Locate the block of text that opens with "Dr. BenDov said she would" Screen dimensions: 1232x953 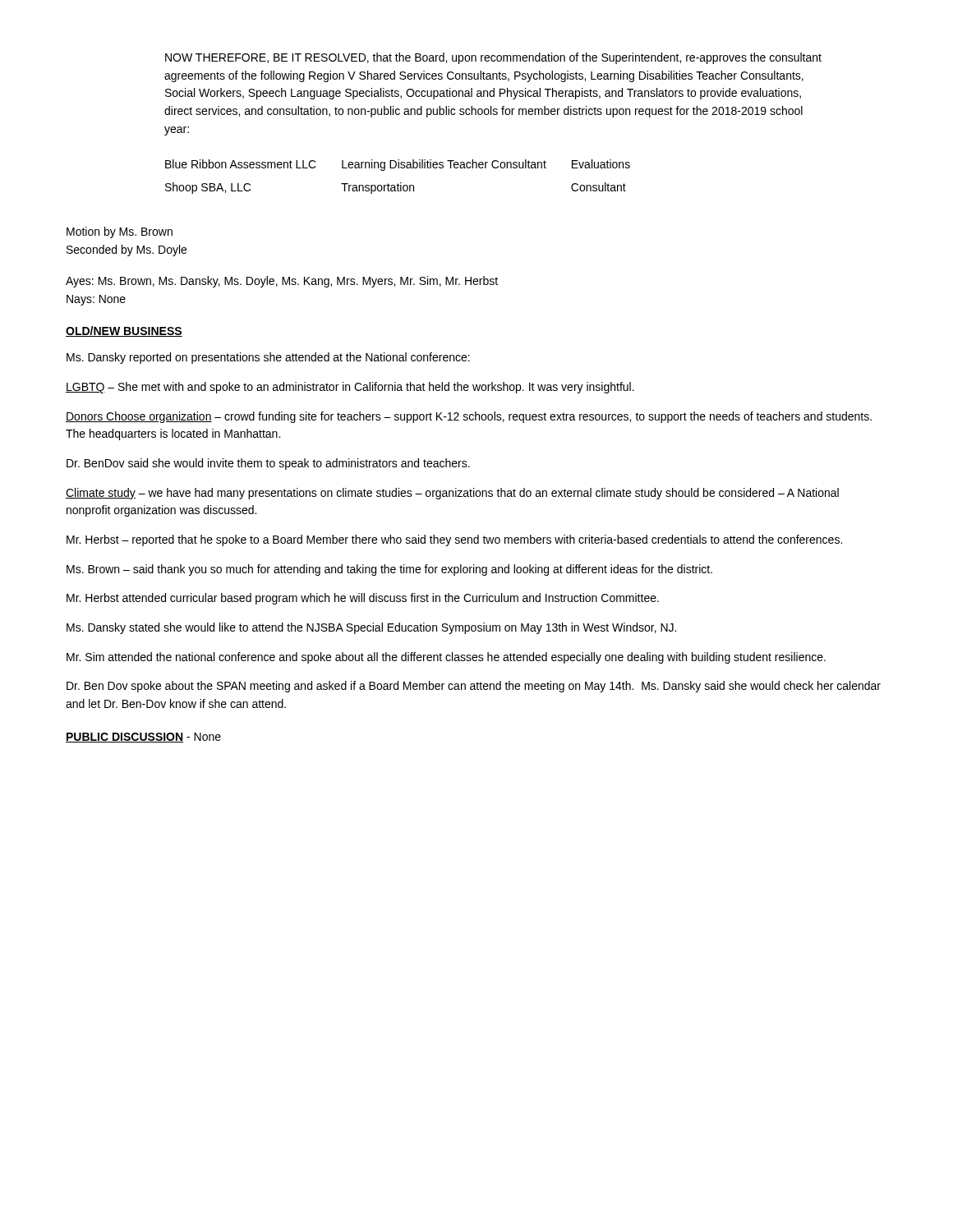268,463
